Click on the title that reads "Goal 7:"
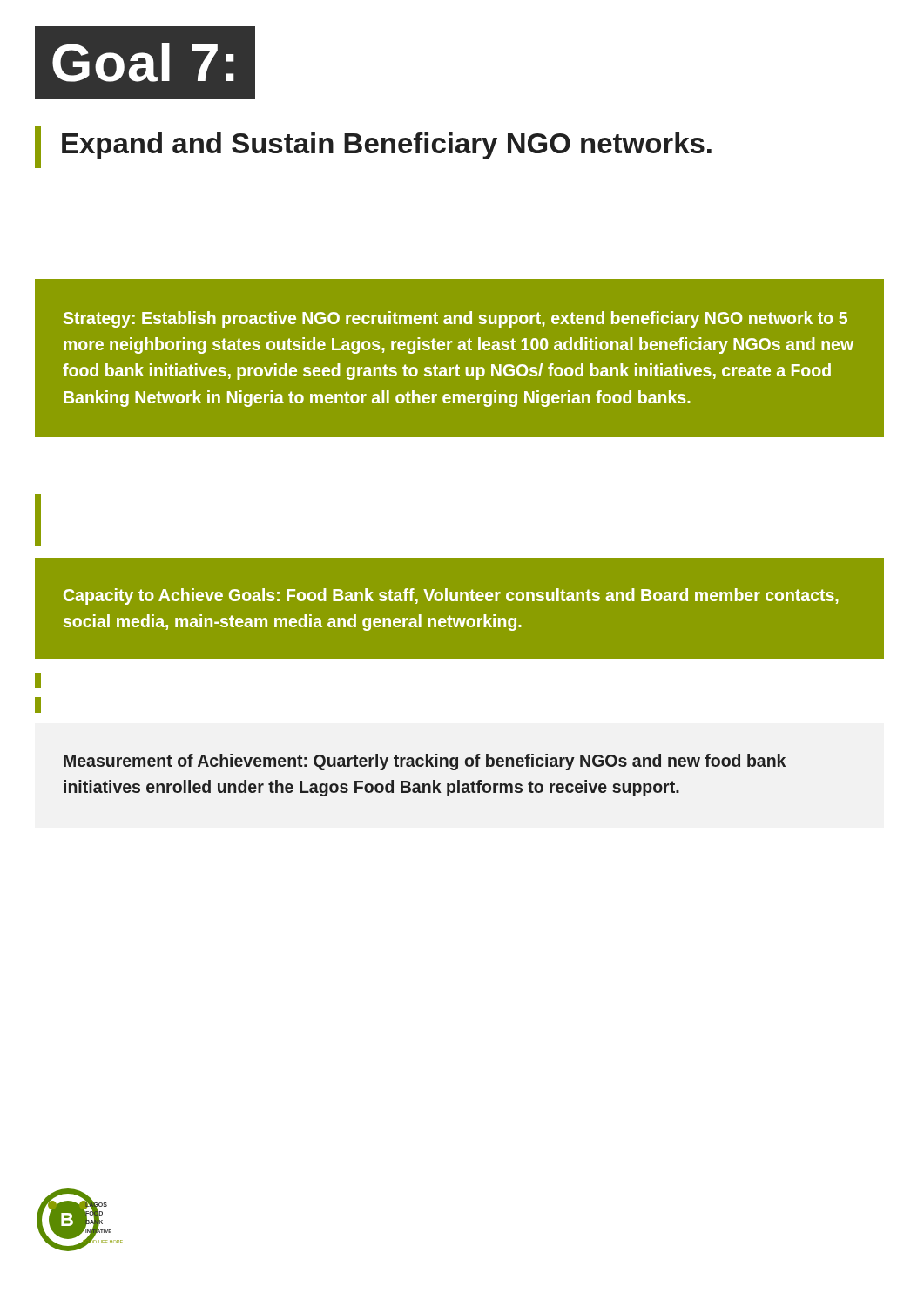The height and width of the screenshot is (1307, 924). [145, 63]
